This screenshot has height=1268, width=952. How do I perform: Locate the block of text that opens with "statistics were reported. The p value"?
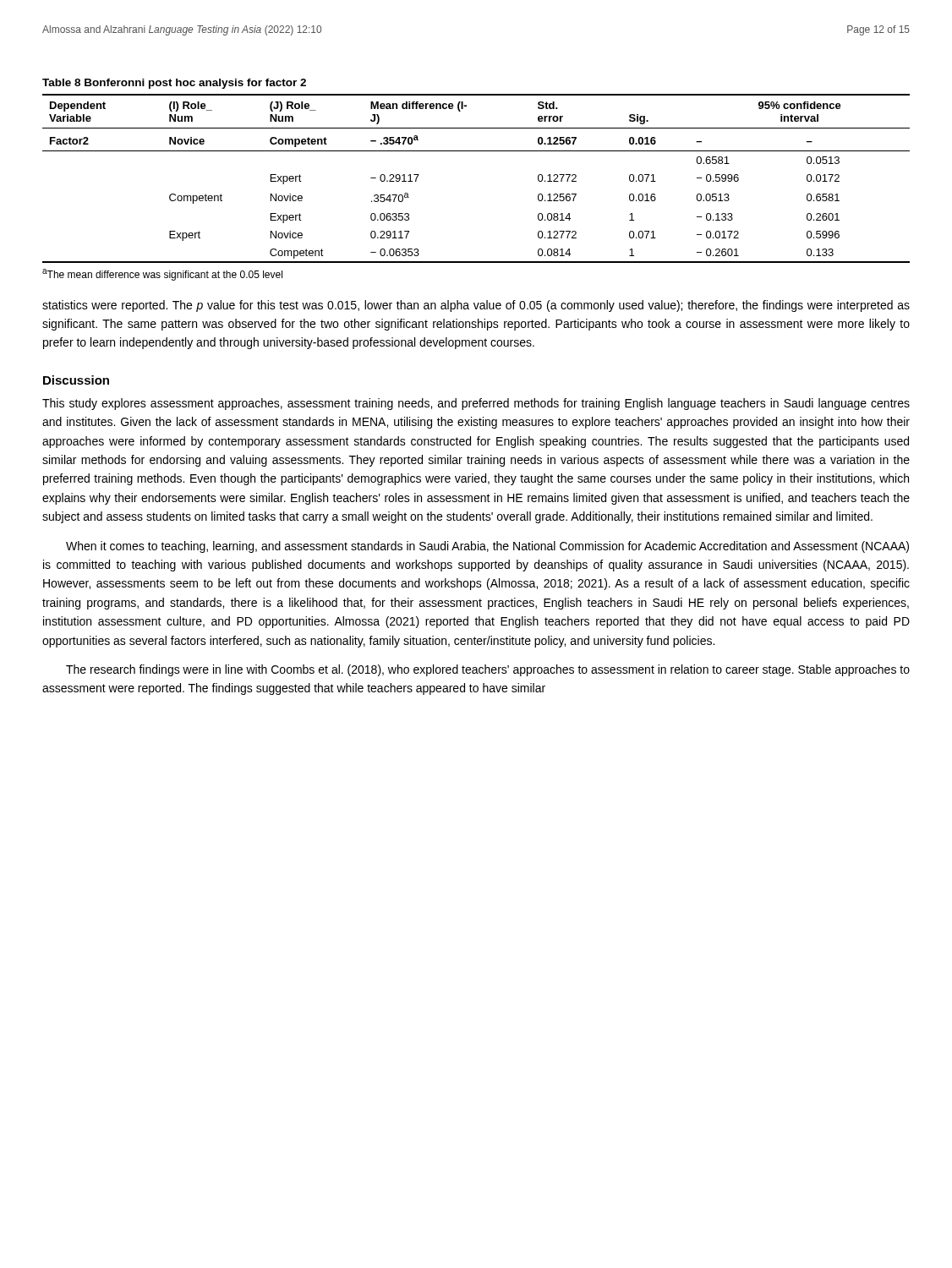pos(476,324)
